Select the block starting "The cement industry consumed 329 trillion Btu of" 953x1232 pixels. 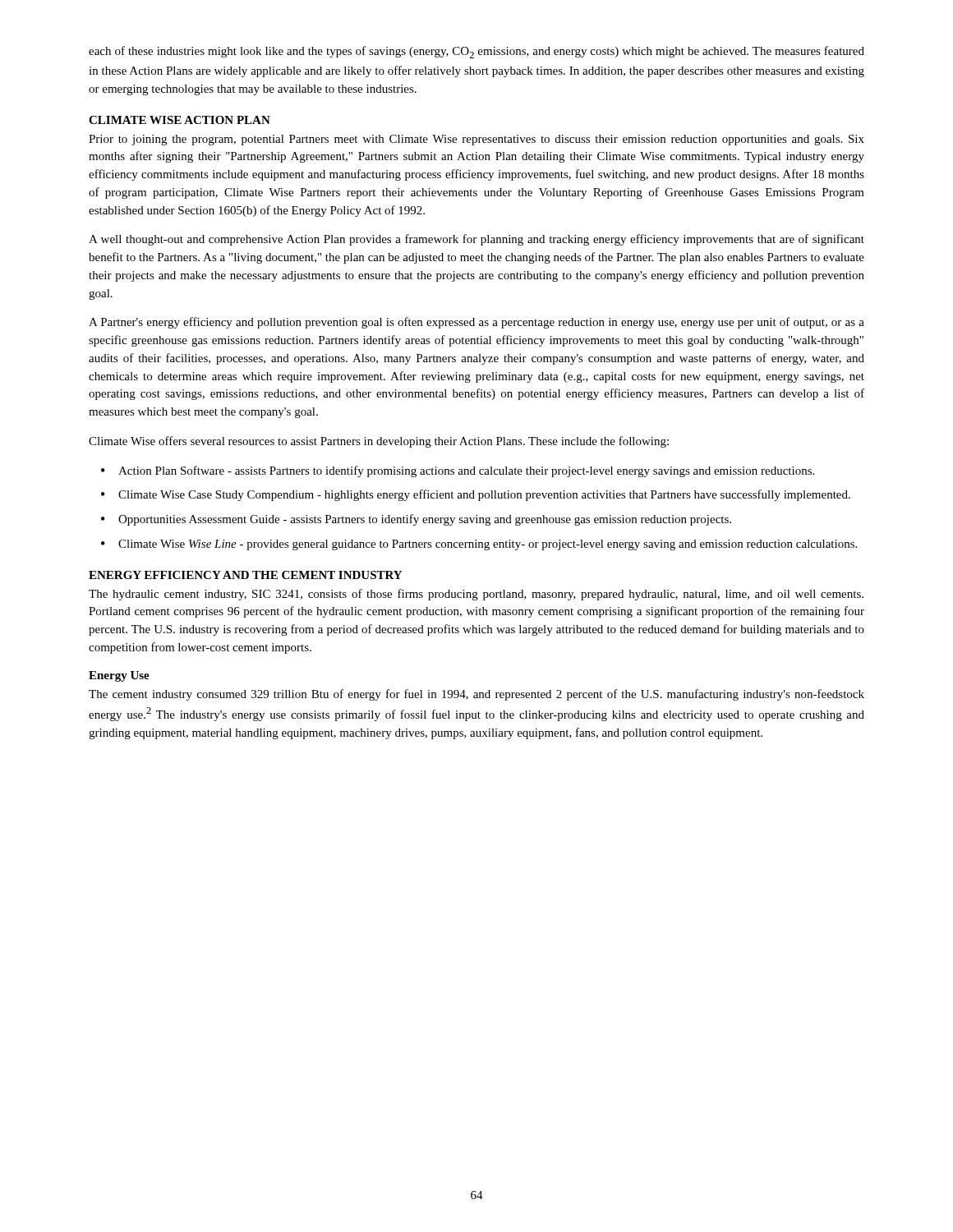[x=476, y=713]
